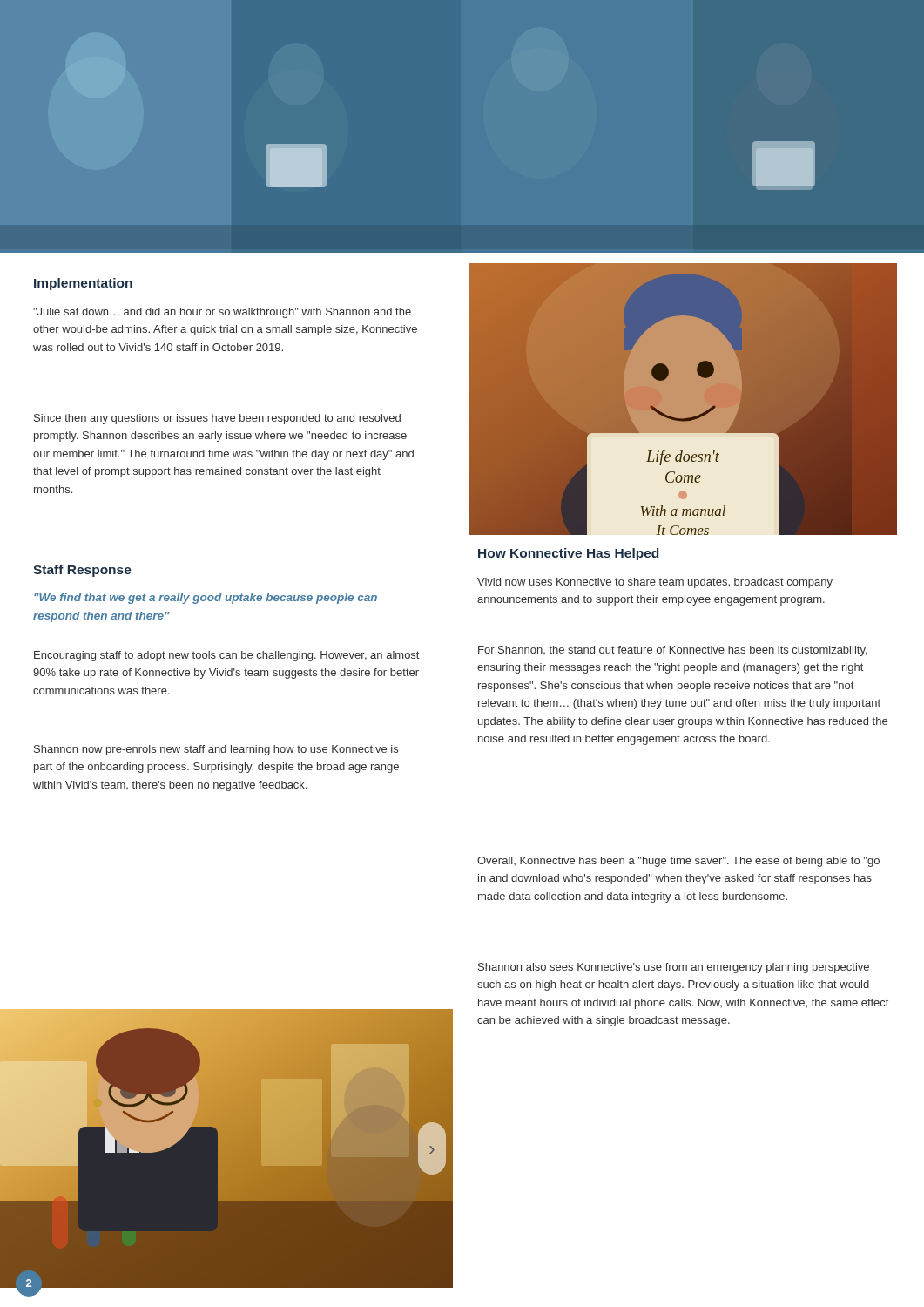Click on the section header containing "How Konnective Has Helped"
This screenshot has height=1307, width=924.
(x=568, y=553)
